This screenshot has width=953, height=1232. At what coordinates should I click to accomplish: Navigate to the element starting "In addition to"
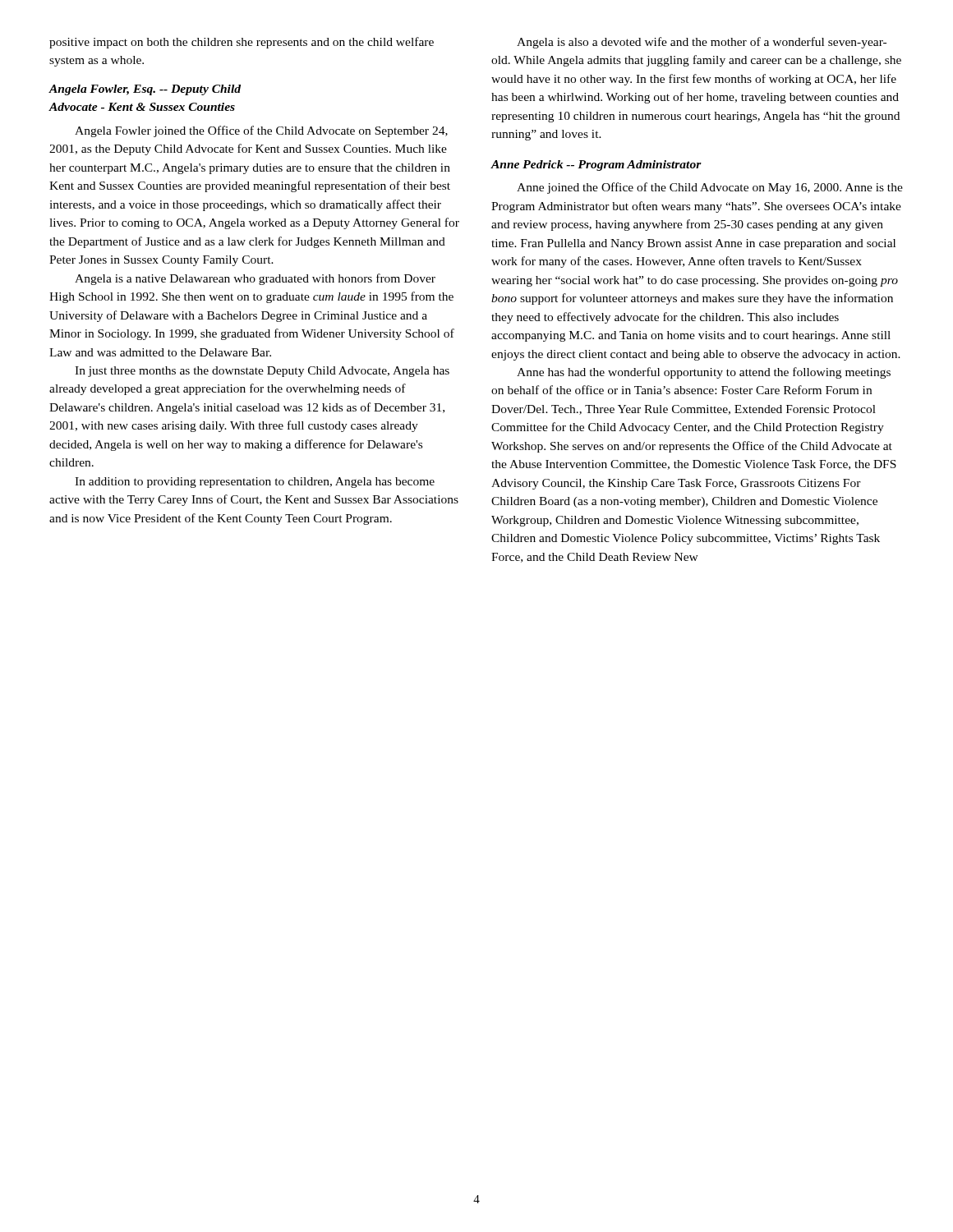[x=255, y=500]
